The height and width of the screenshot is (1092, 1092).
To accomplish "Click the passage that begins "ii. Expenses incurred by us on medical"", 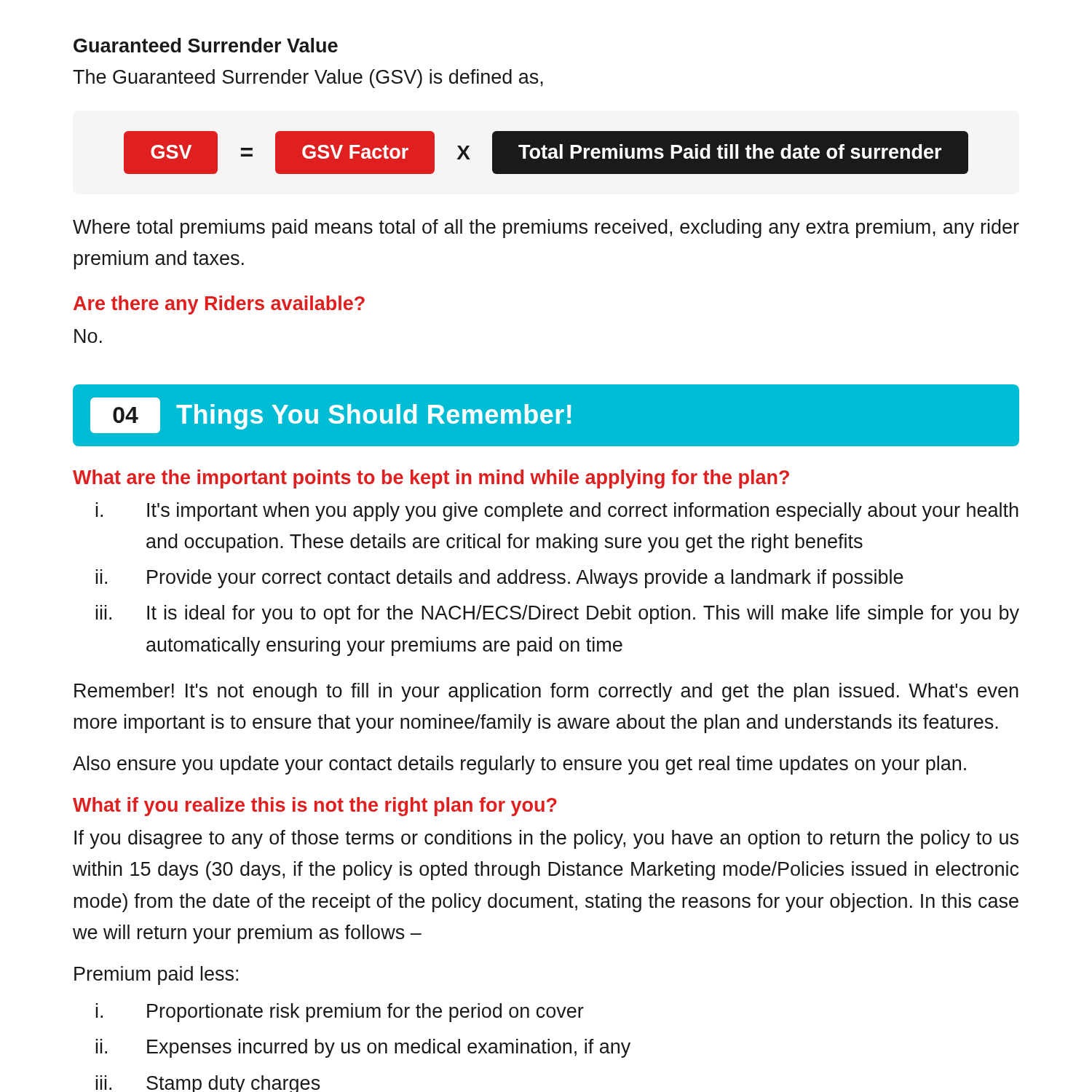I will (x=546, y=1048).
